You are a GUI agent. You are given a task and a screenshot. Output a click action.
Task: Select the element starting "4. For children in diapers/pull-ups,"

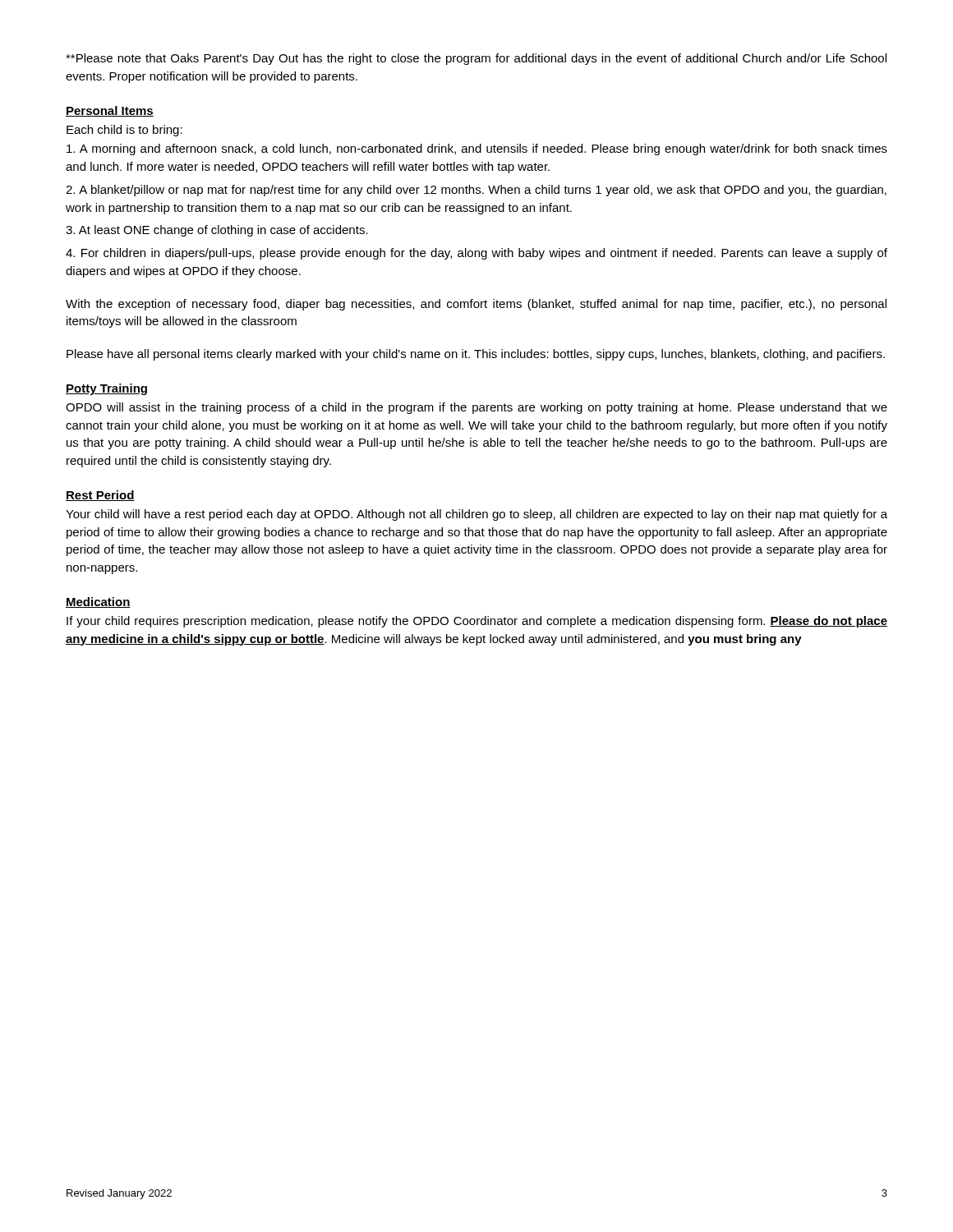point(476,262)
